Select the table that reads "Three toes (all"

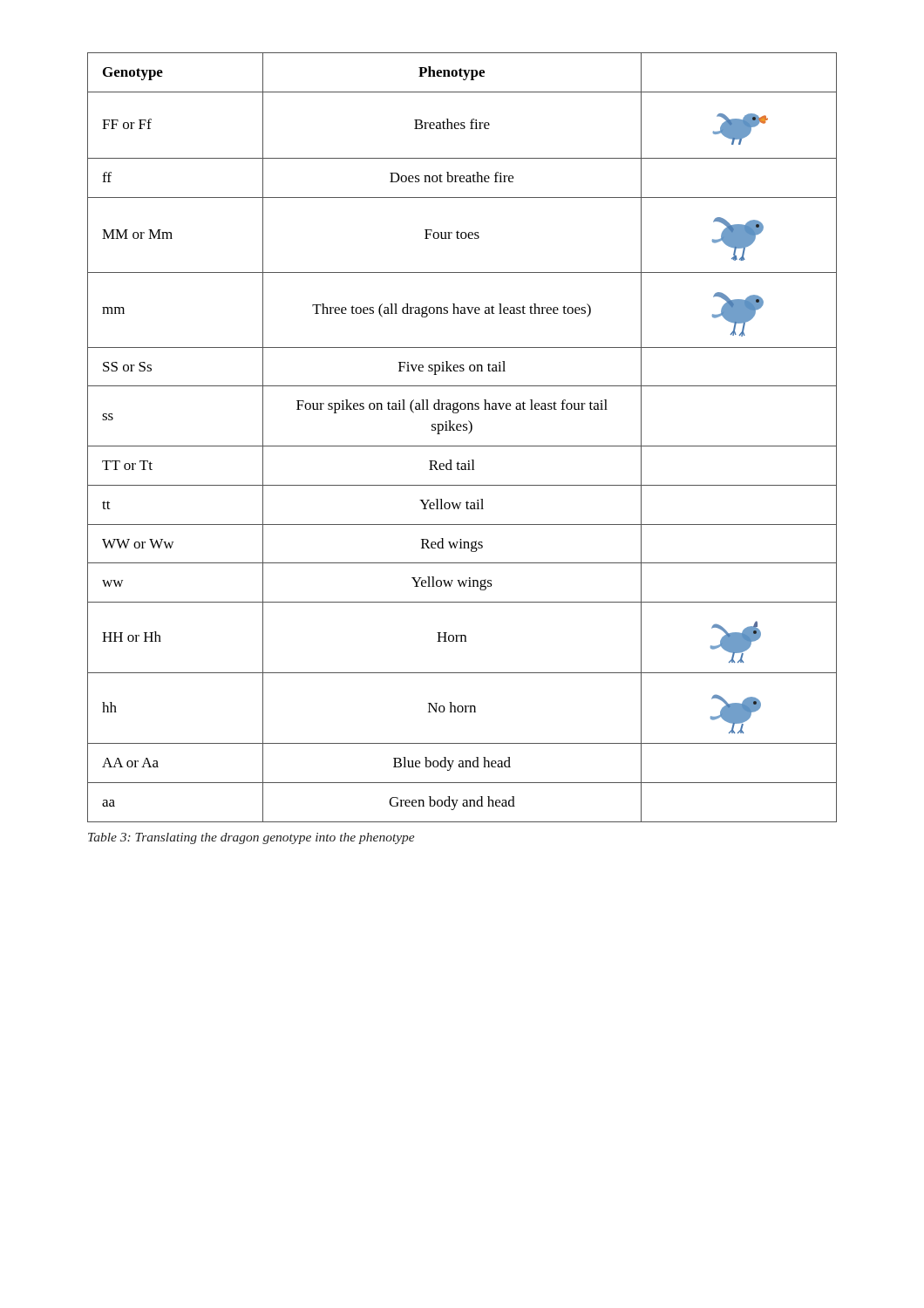tap(462, 437)
